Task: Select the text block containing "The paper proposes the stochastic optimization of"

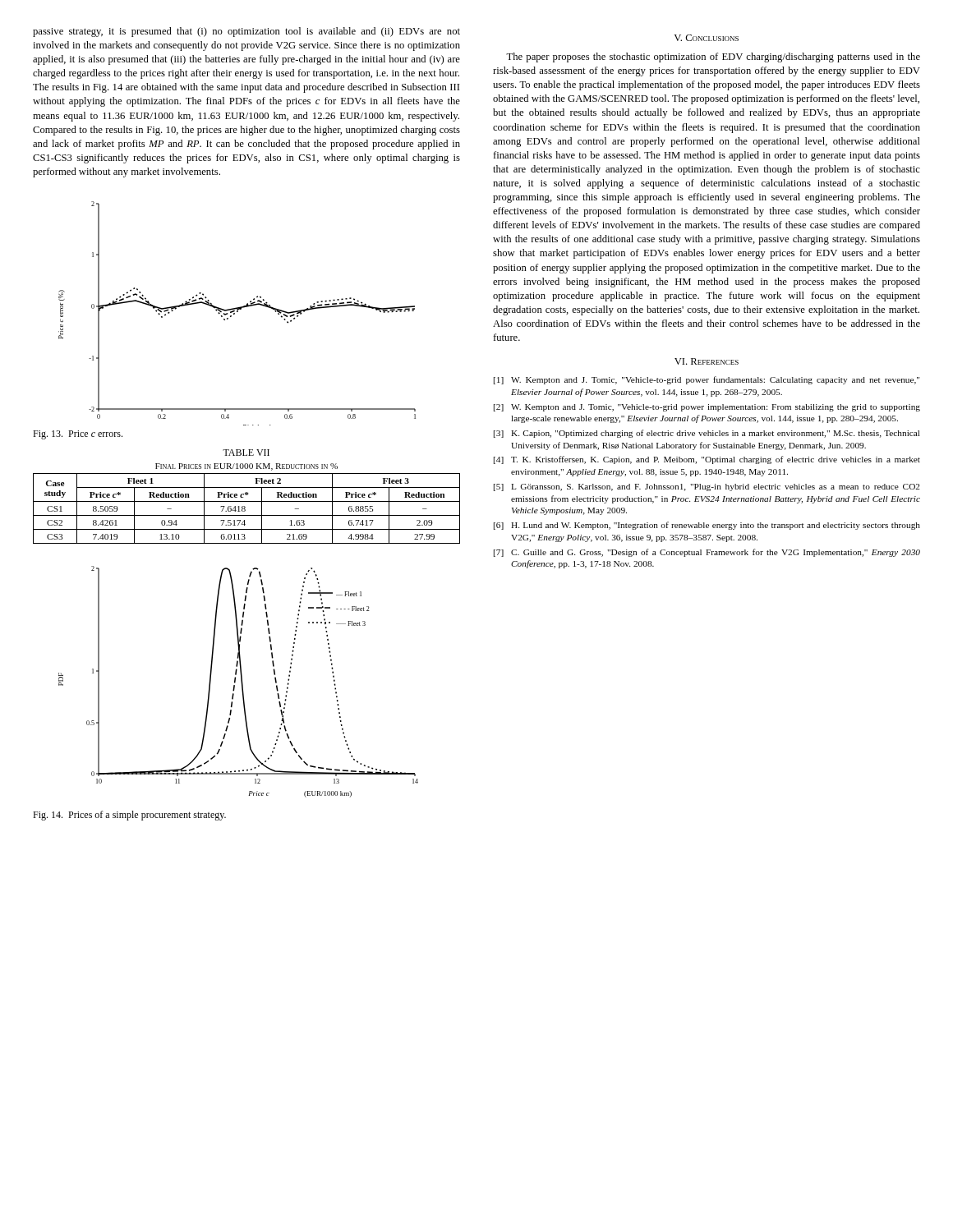Action: [x=707, y=198]
